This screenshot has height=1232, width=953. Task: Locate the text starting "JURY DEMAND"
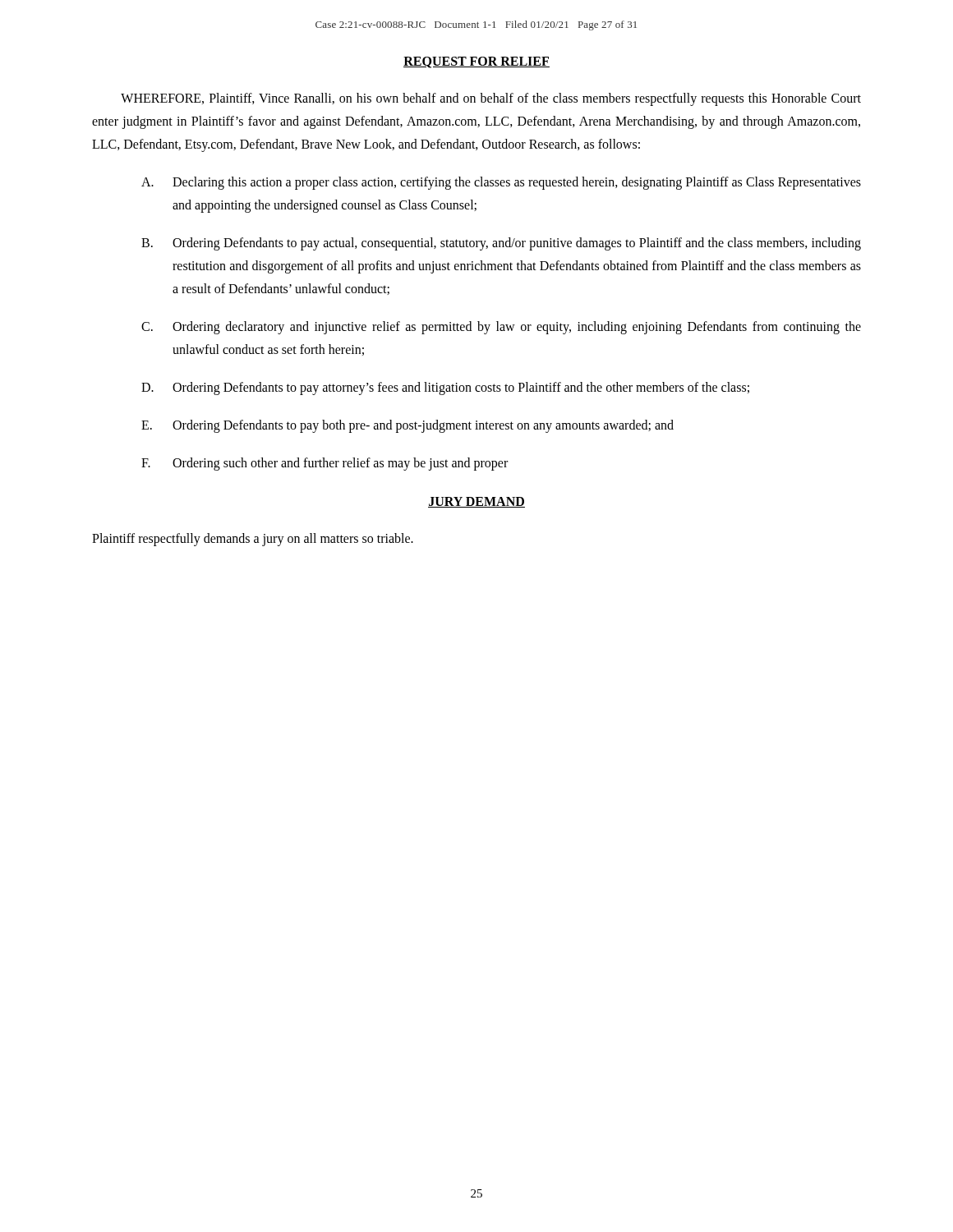point(476,501)
